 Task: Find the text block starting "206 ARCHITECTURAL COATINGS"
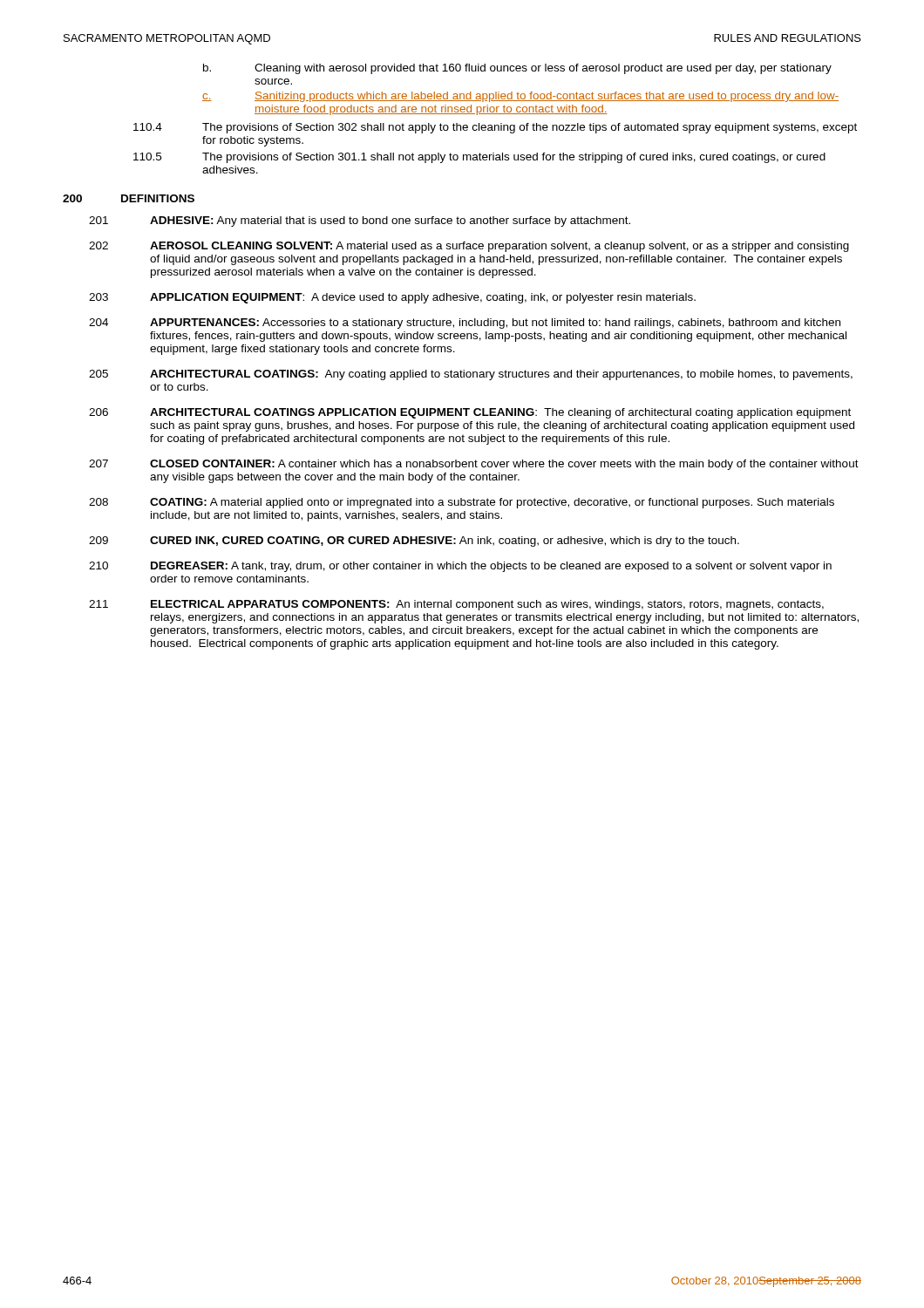[x=475, y=425]
